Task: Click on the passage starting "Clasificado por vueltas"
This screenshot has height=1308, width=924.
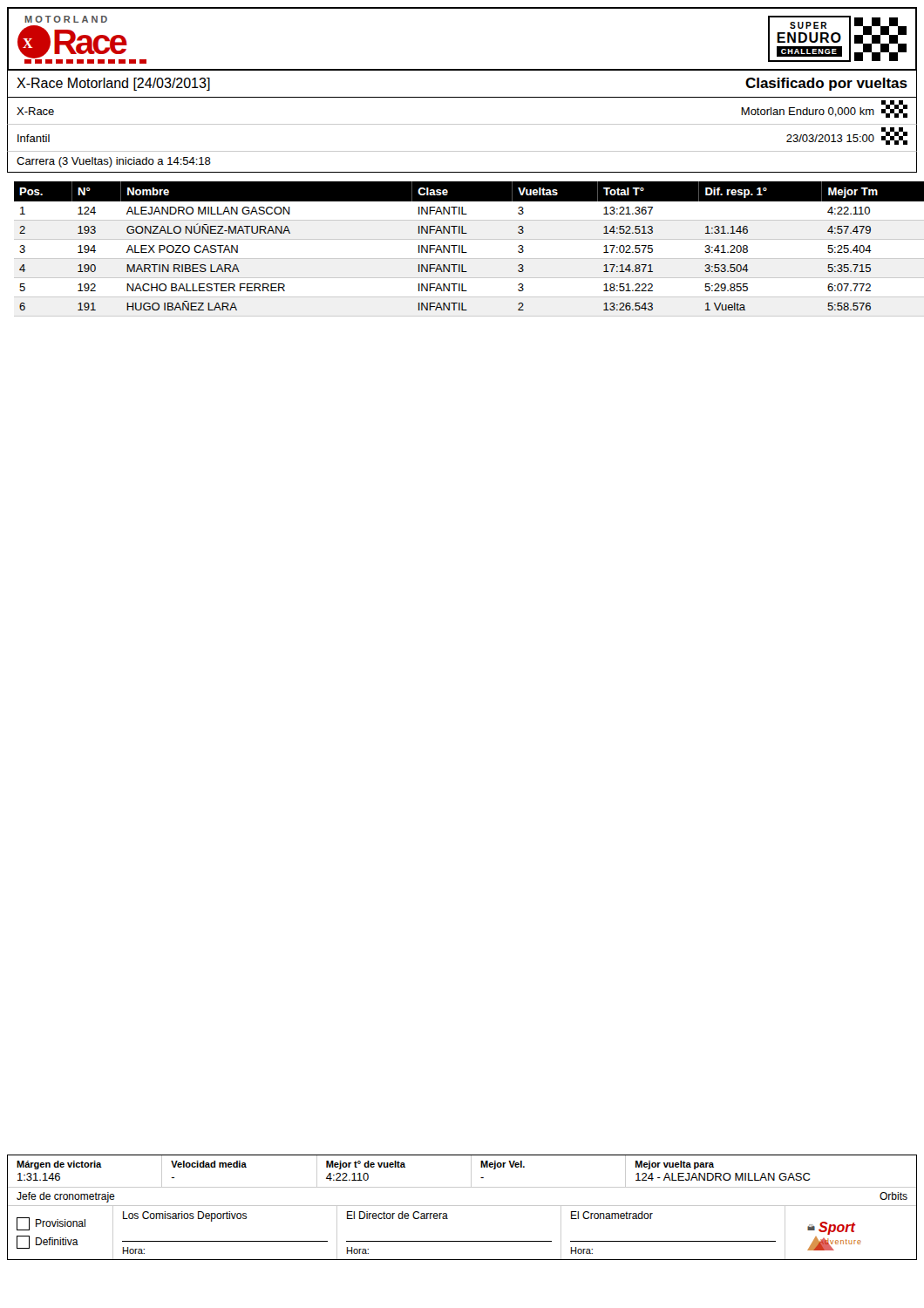Action: coord(826,83)
